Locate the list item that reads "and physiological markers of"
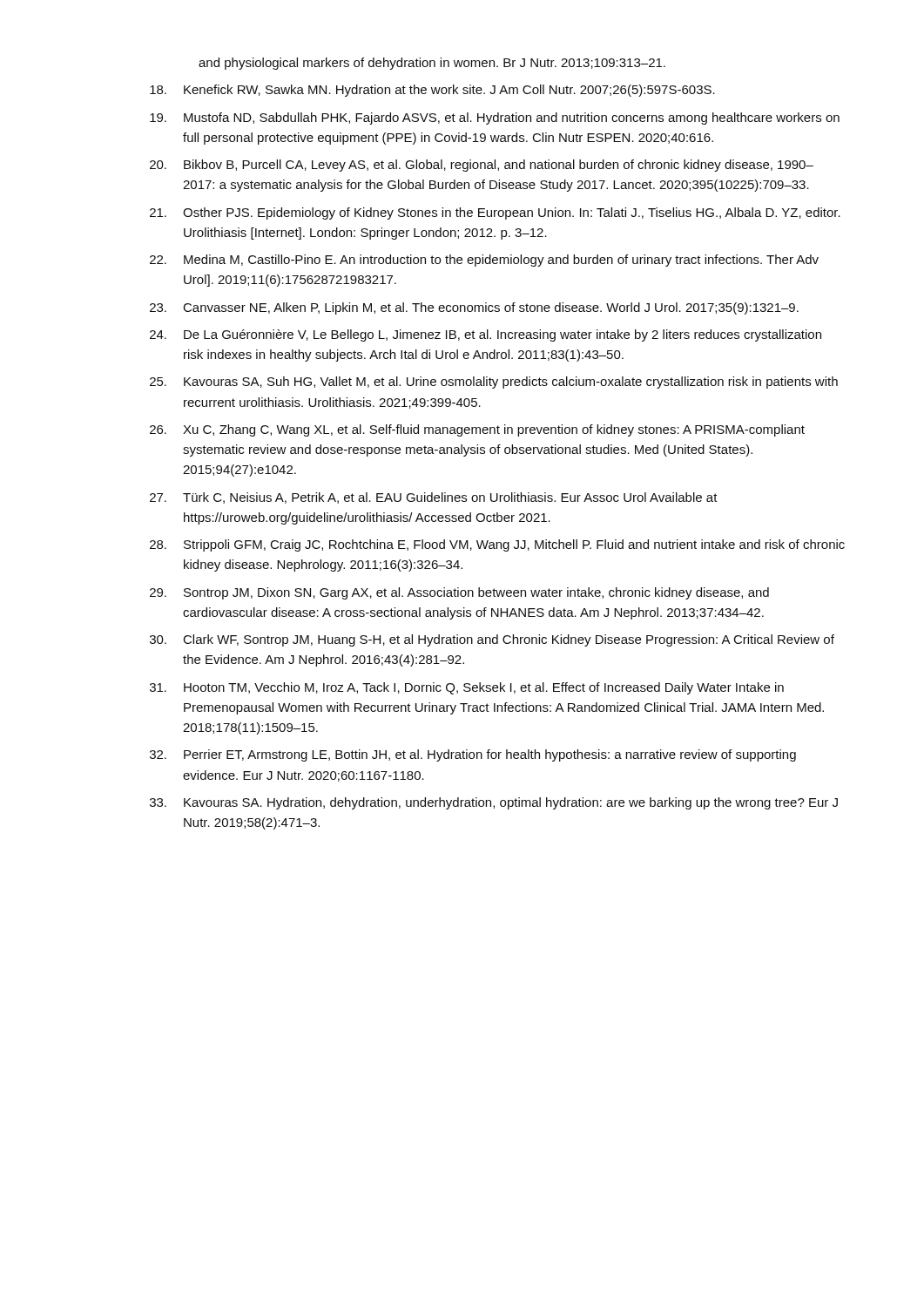 [432, 62]
